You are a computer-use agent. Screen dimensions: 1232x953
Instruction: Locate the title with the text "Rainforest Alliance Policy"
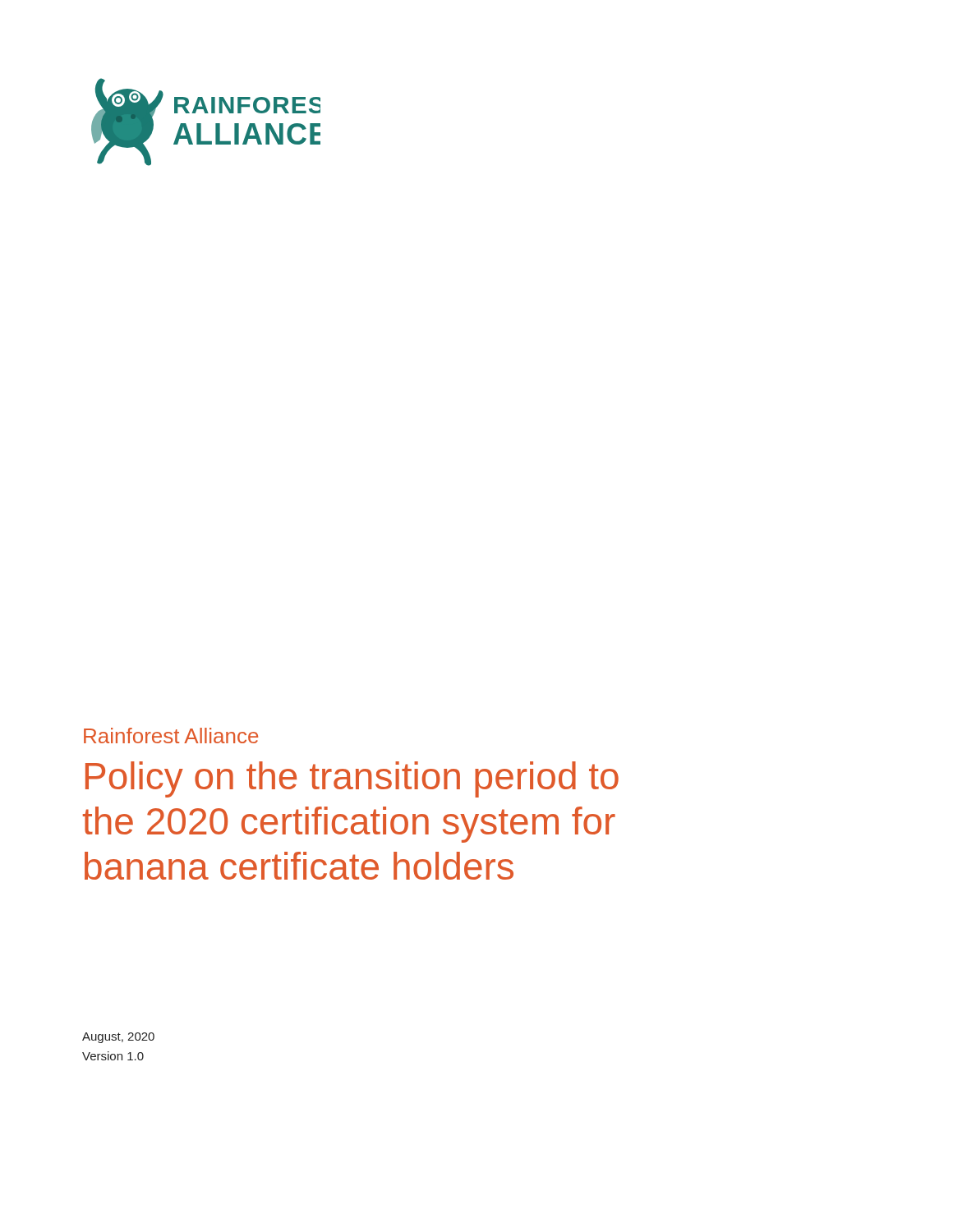click(370, 806)
